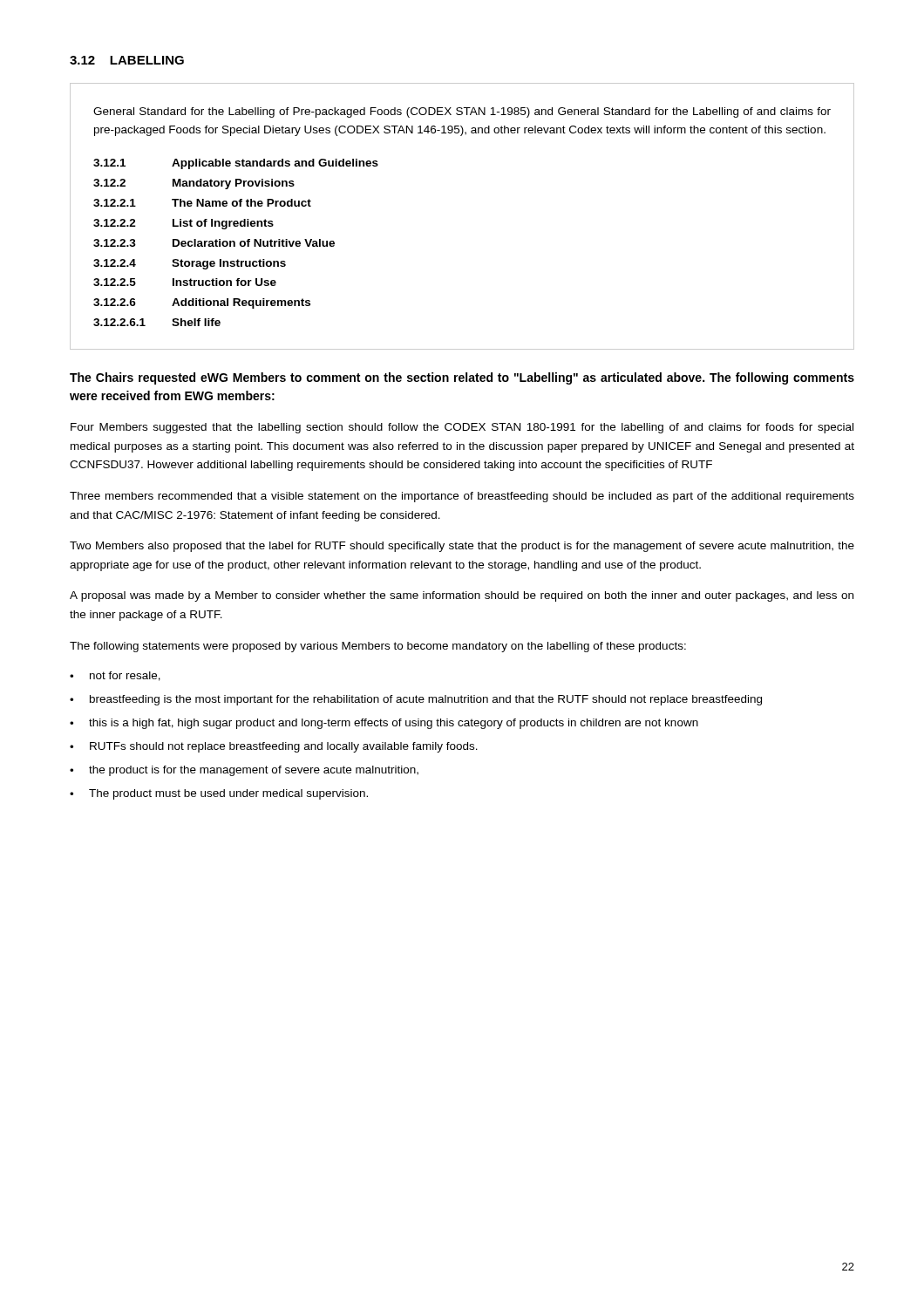Image resolution: width=924 pixels, height=1308 pixels.
Task: Where is the passage that starts "• breastfeeding is the"?
Action: coord(462,700)
